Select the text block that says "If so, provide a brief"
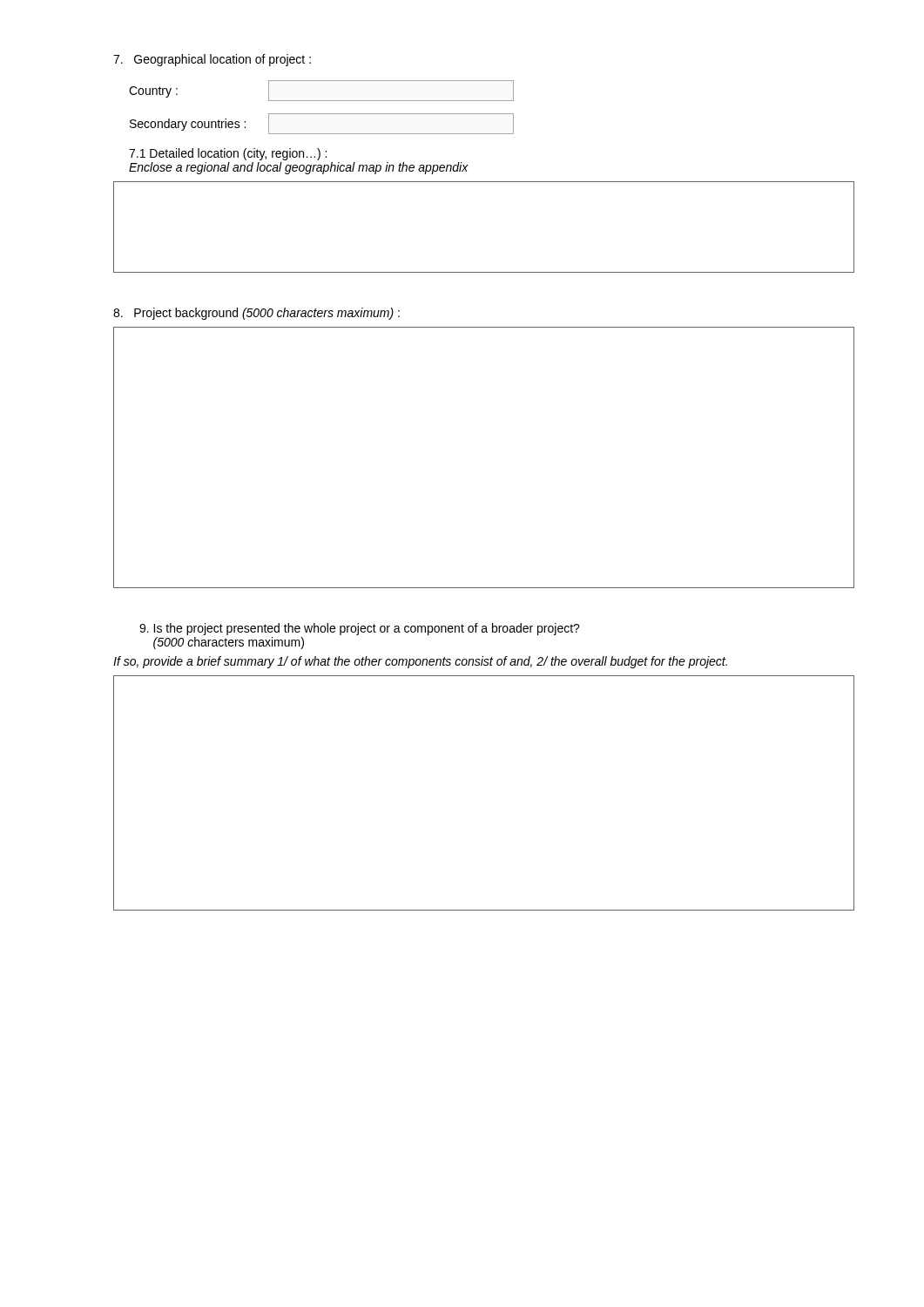 pos(421,661)
